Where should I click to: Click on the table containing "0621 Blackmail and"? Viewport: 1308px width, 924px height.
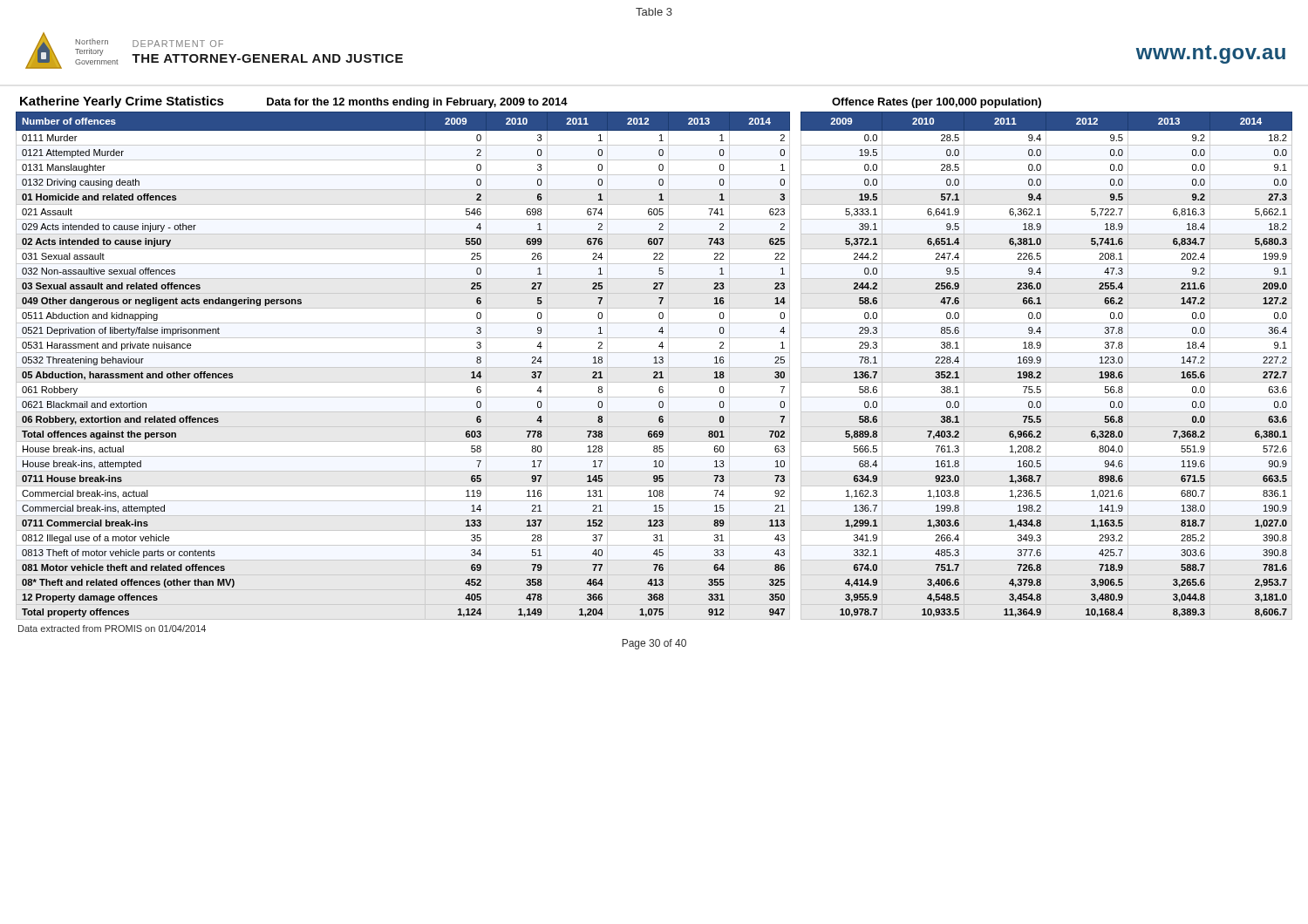tap(654, 366)
